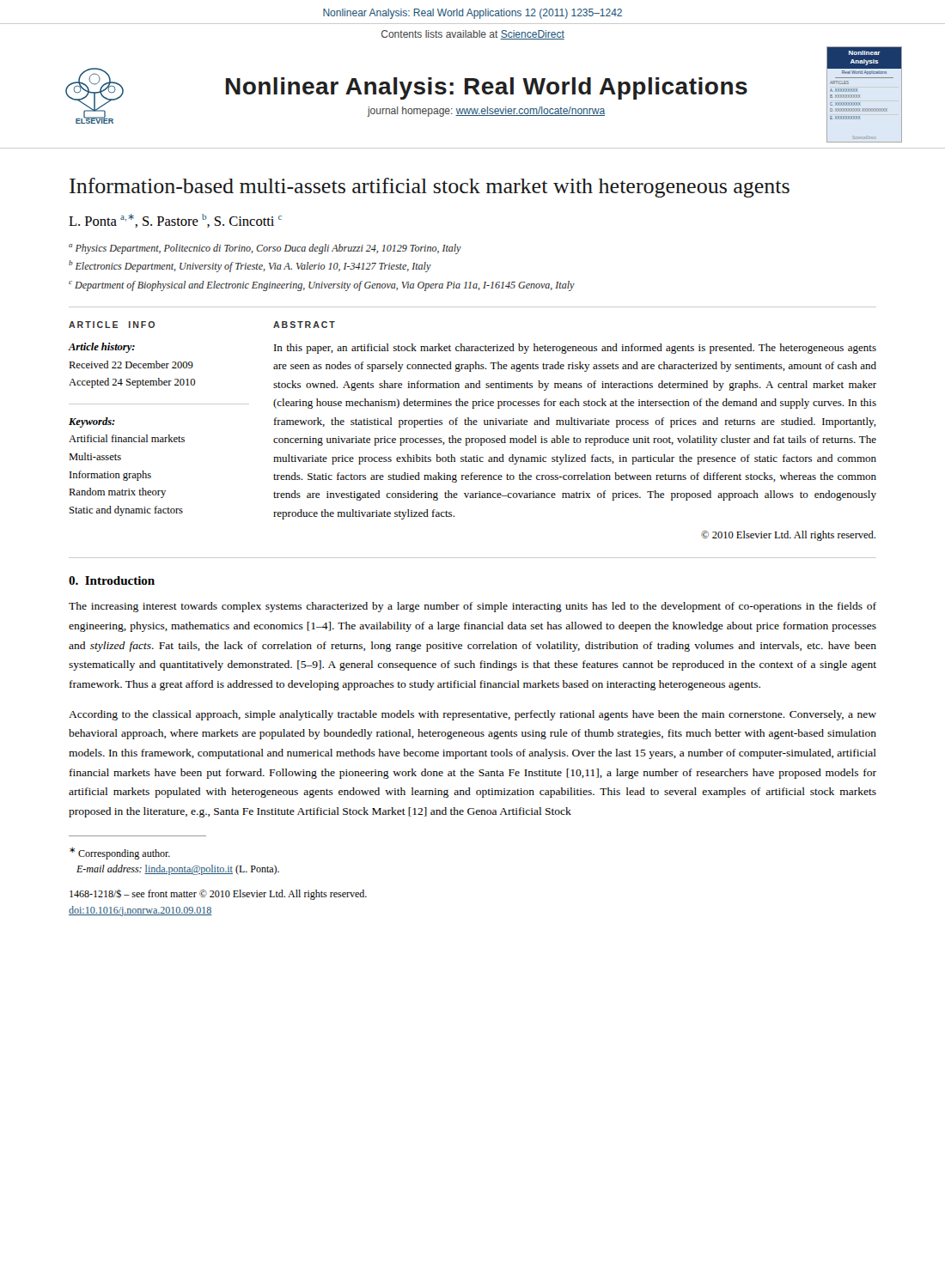Locate the element starting "Nonlinear Analysis: Real World Applications journal homepage:"
Screen dimensions: 1288x945
pyautogui.click(x=486, y=94)
